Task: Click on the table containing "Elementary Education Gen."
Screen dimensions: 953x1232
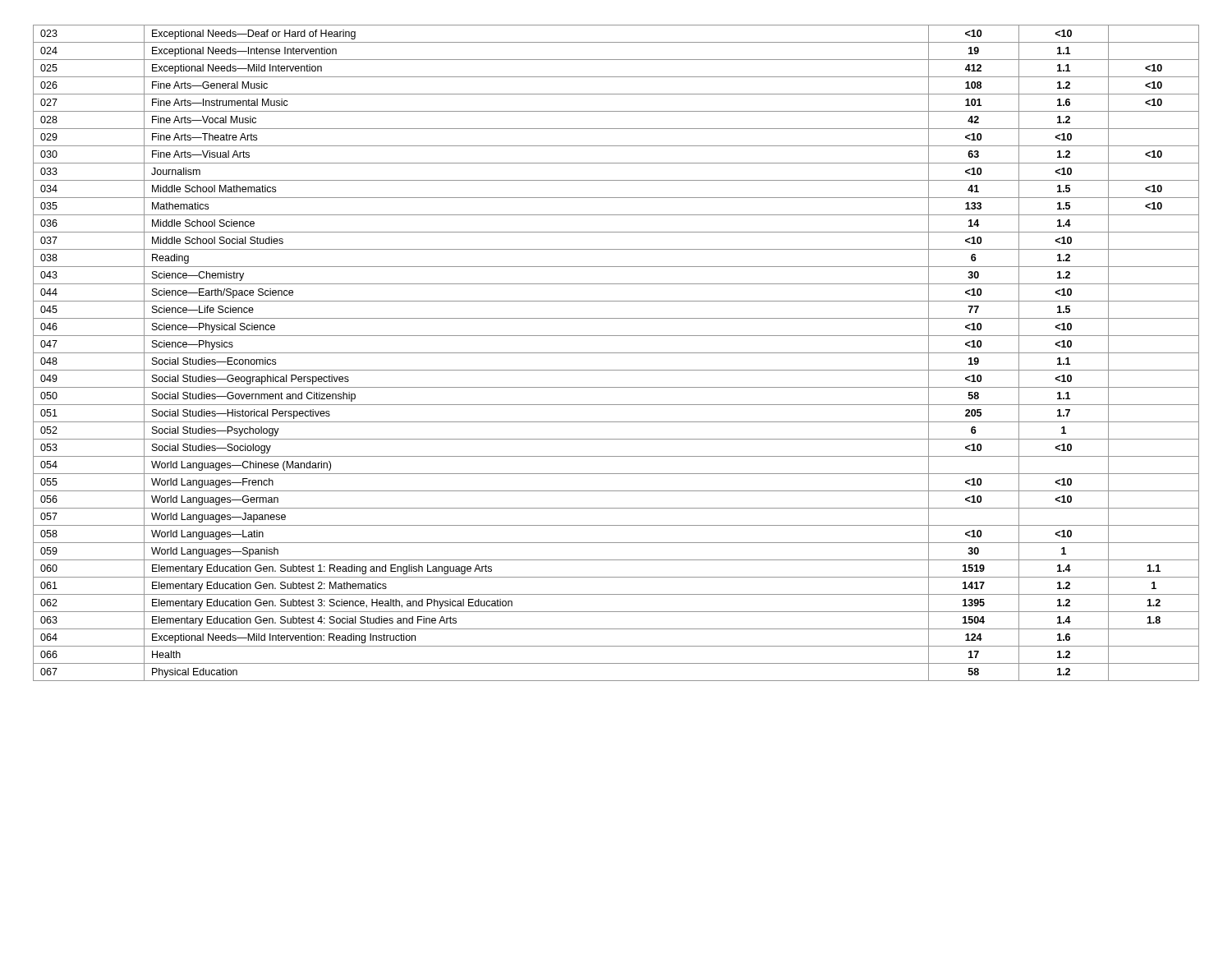Action: point(616,353)
